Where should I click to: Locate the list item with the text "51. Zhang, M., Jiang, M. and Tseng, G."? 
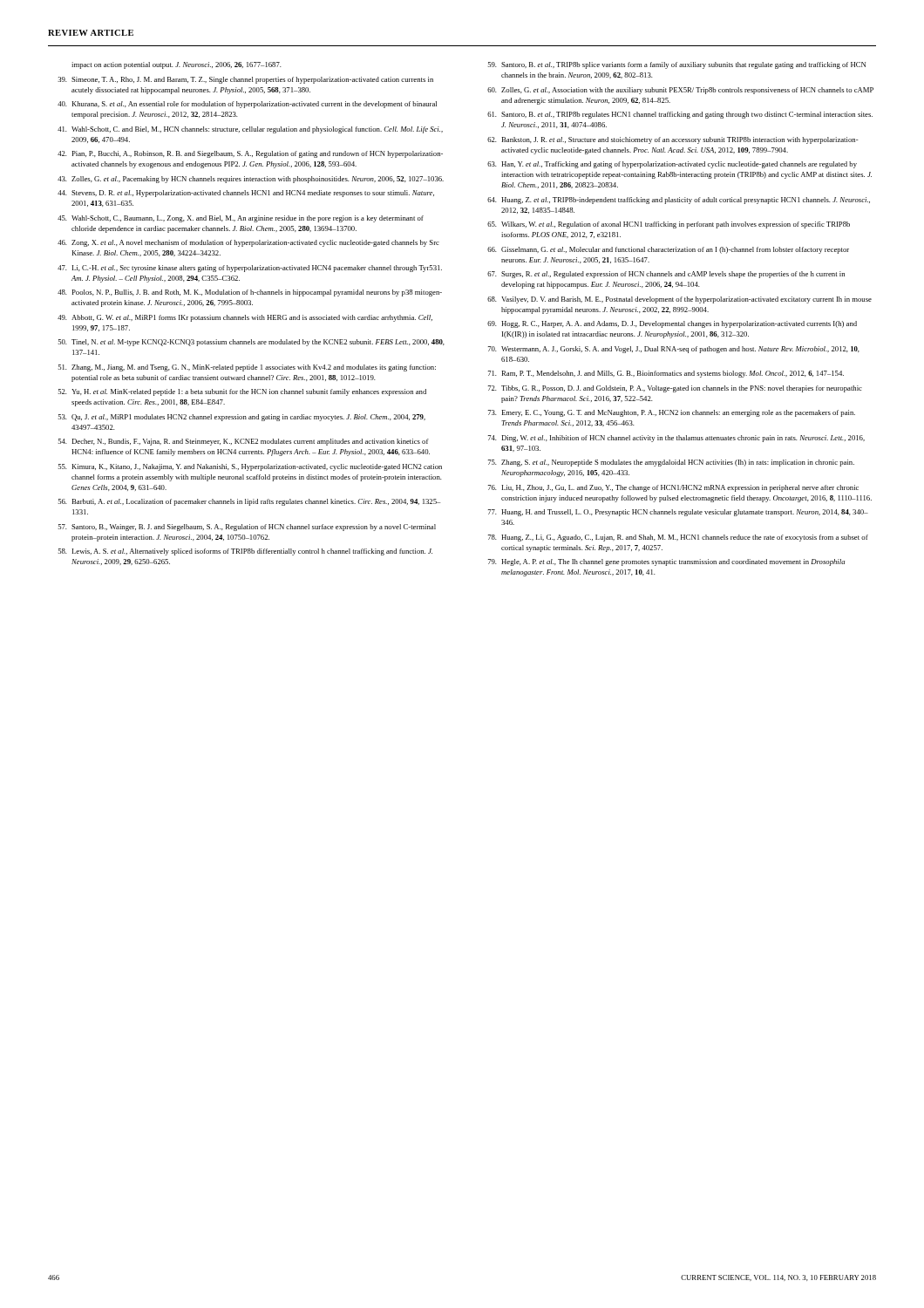coord(246,372)
